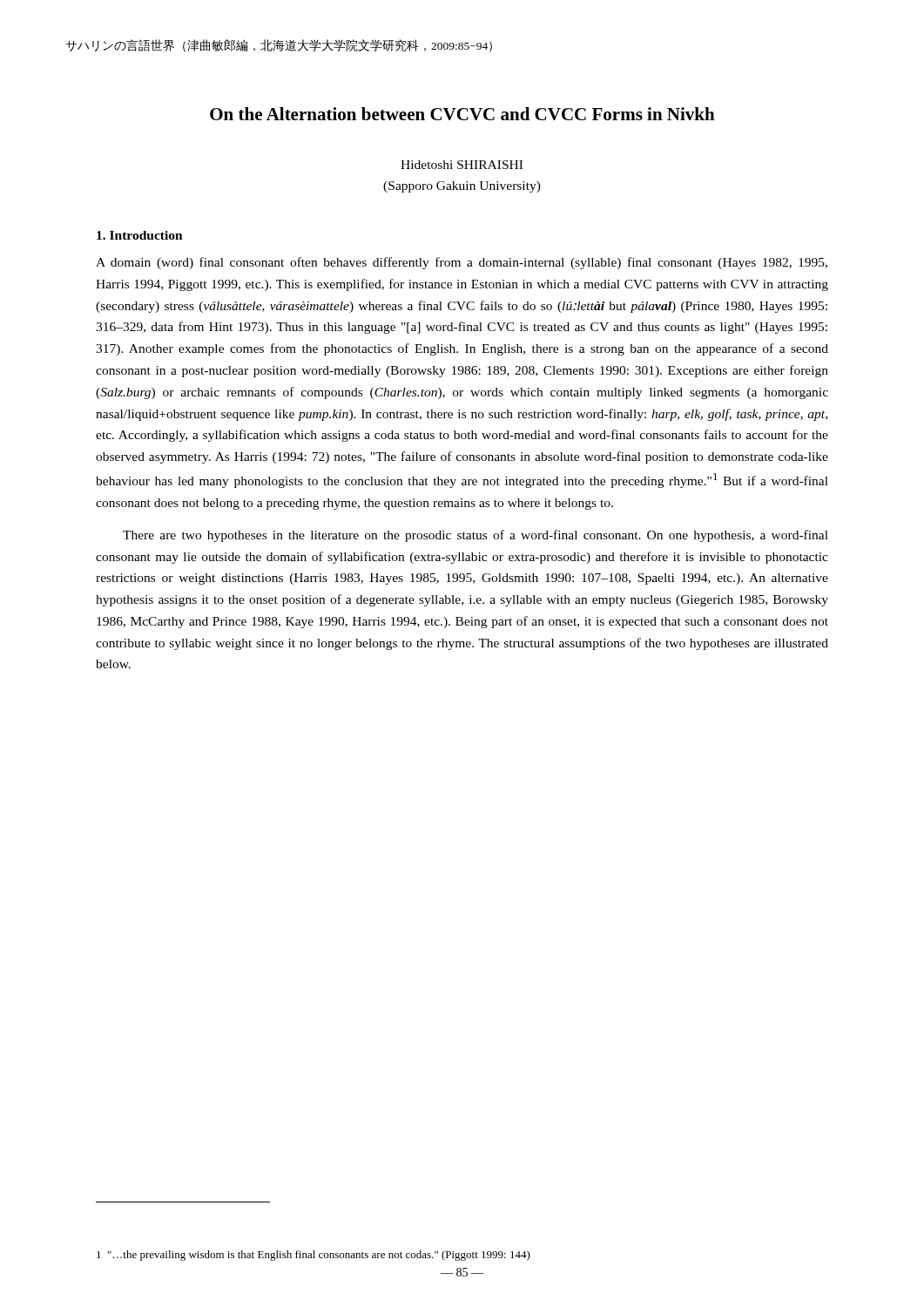
Task: Find the block on this page that starts "1 "…the prevailing"
Action: click(313, 1254)
